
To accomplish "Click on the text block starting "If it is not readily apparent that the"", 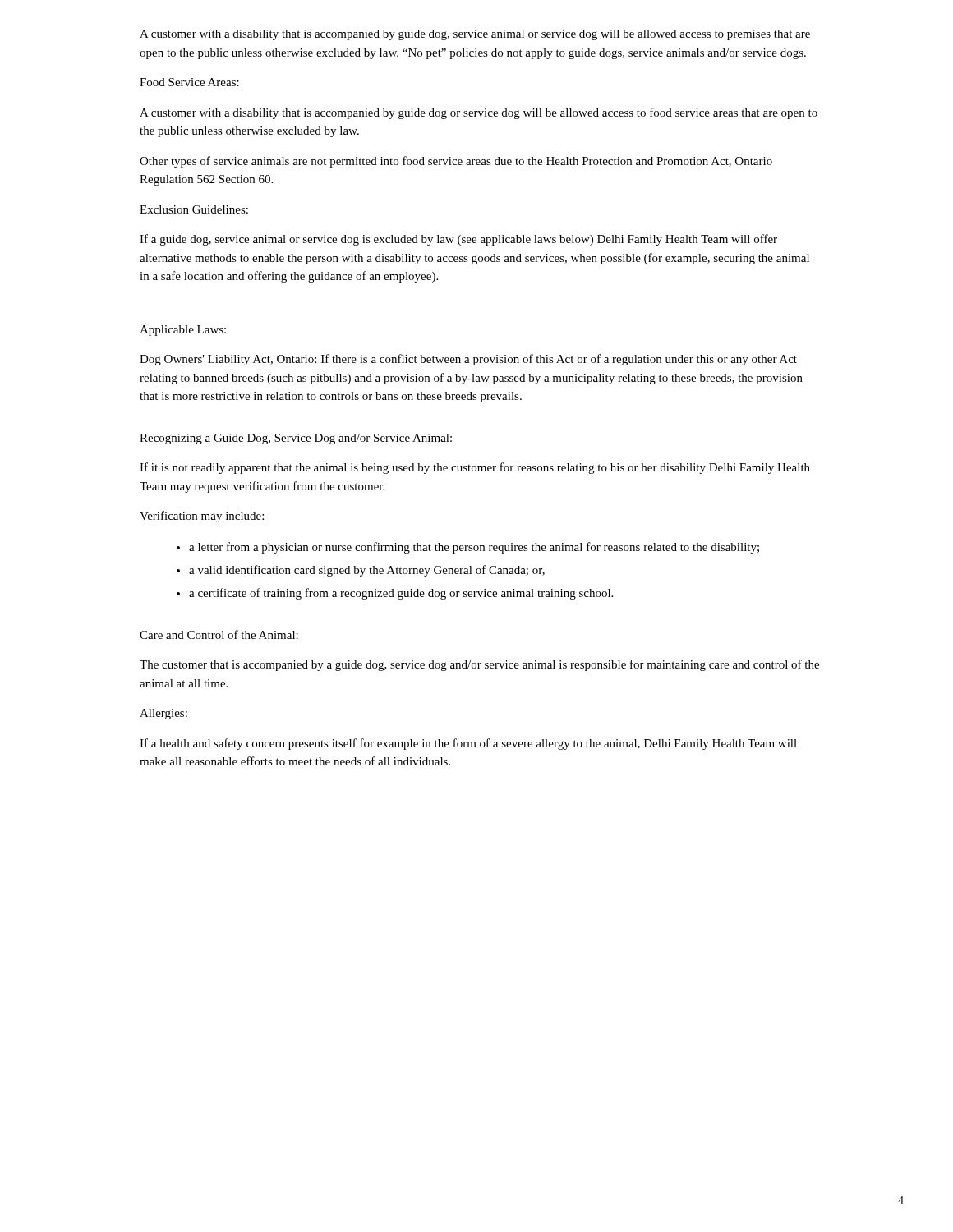I will pos(475,477).
